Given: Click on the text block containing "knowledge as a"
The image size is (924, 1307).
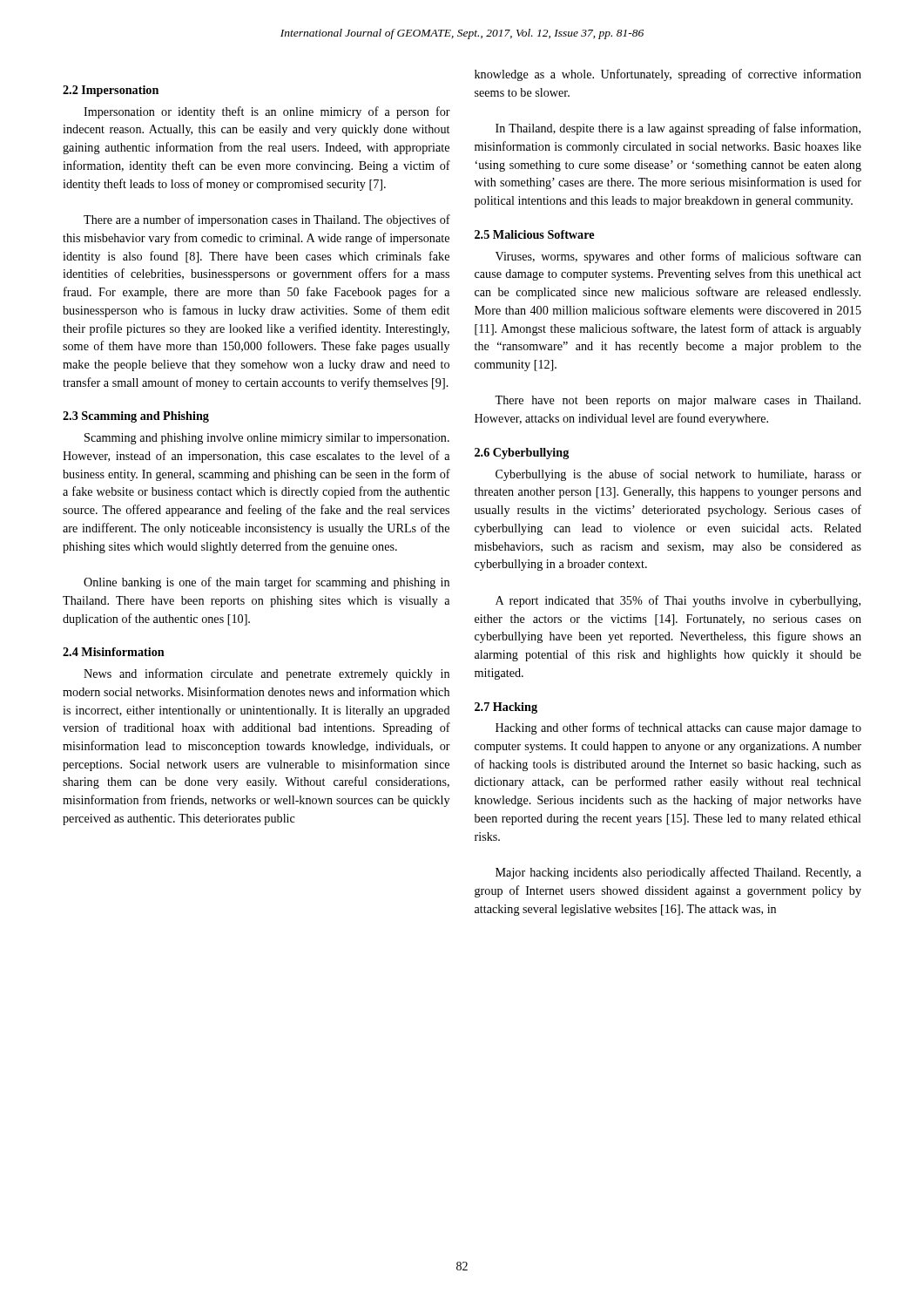Looking at the screenshot, I should 668,138.
